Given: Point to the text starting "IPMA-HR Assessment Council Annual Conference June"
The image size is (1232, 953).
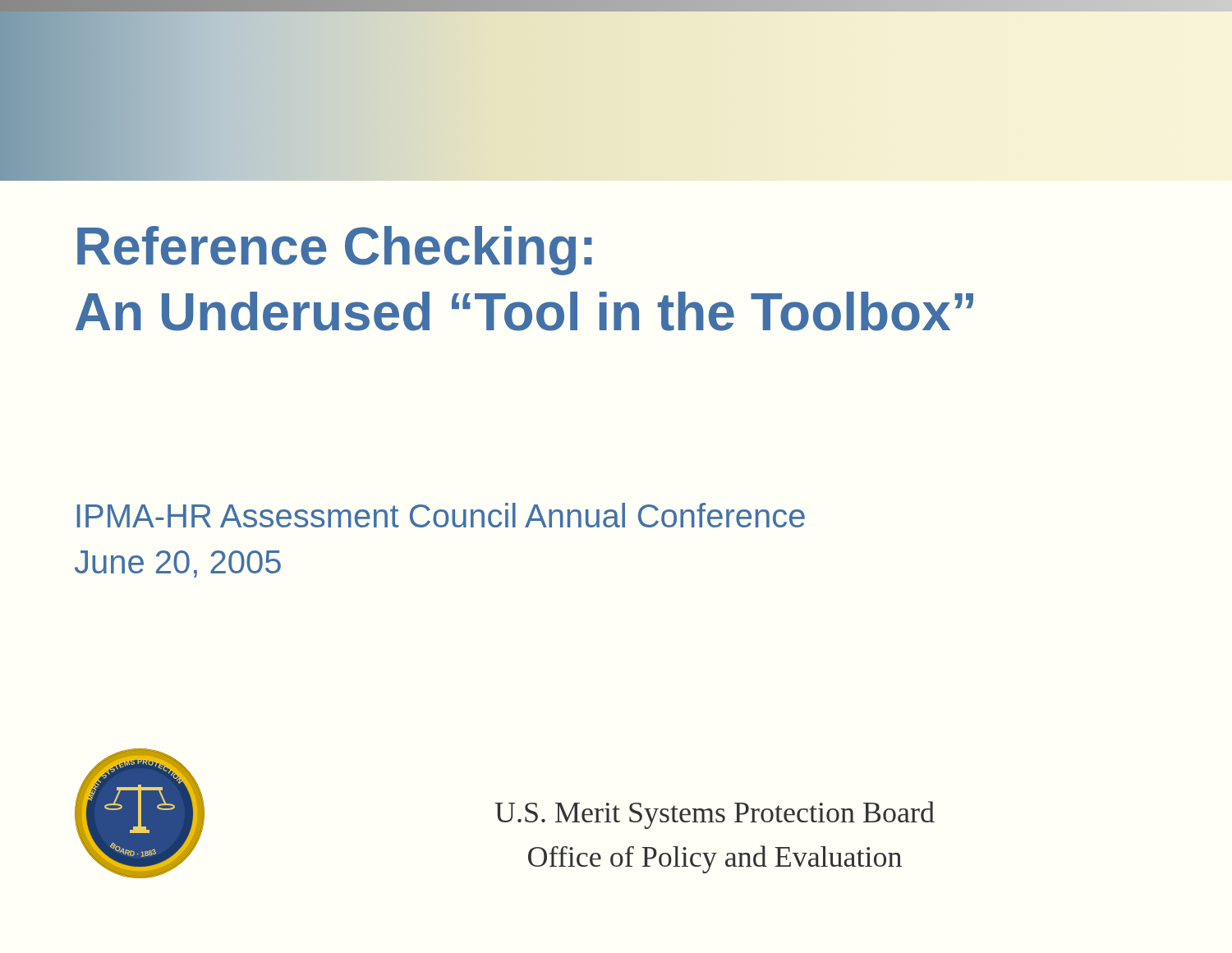Looking at the screenshot, I should [x=608, y=539].
